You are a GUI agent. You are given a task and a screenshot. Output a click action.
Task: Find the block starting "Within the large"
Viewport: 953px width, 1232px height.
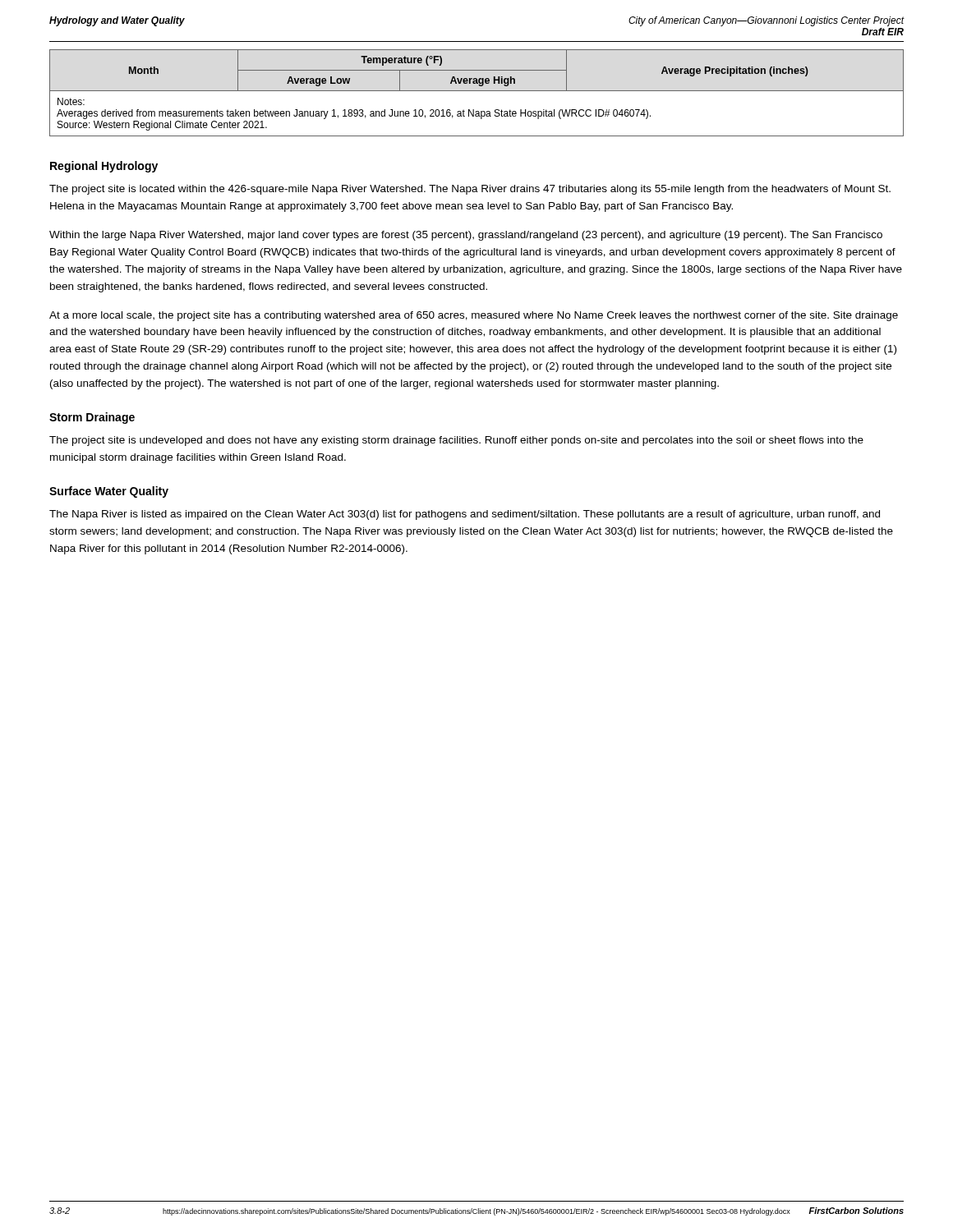point(476,260)
